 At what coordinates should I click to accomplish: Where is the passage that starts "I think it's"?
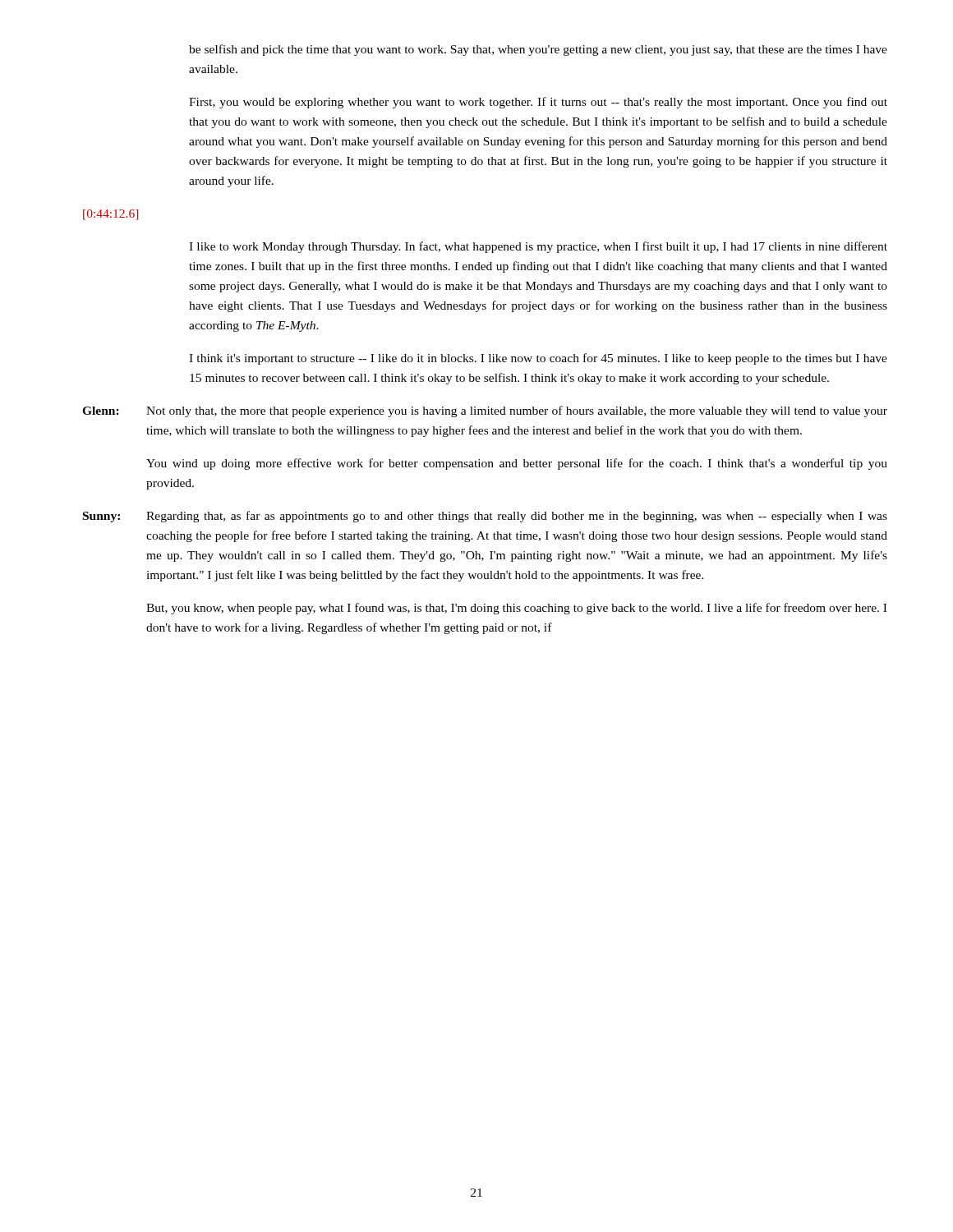(538, 368)
